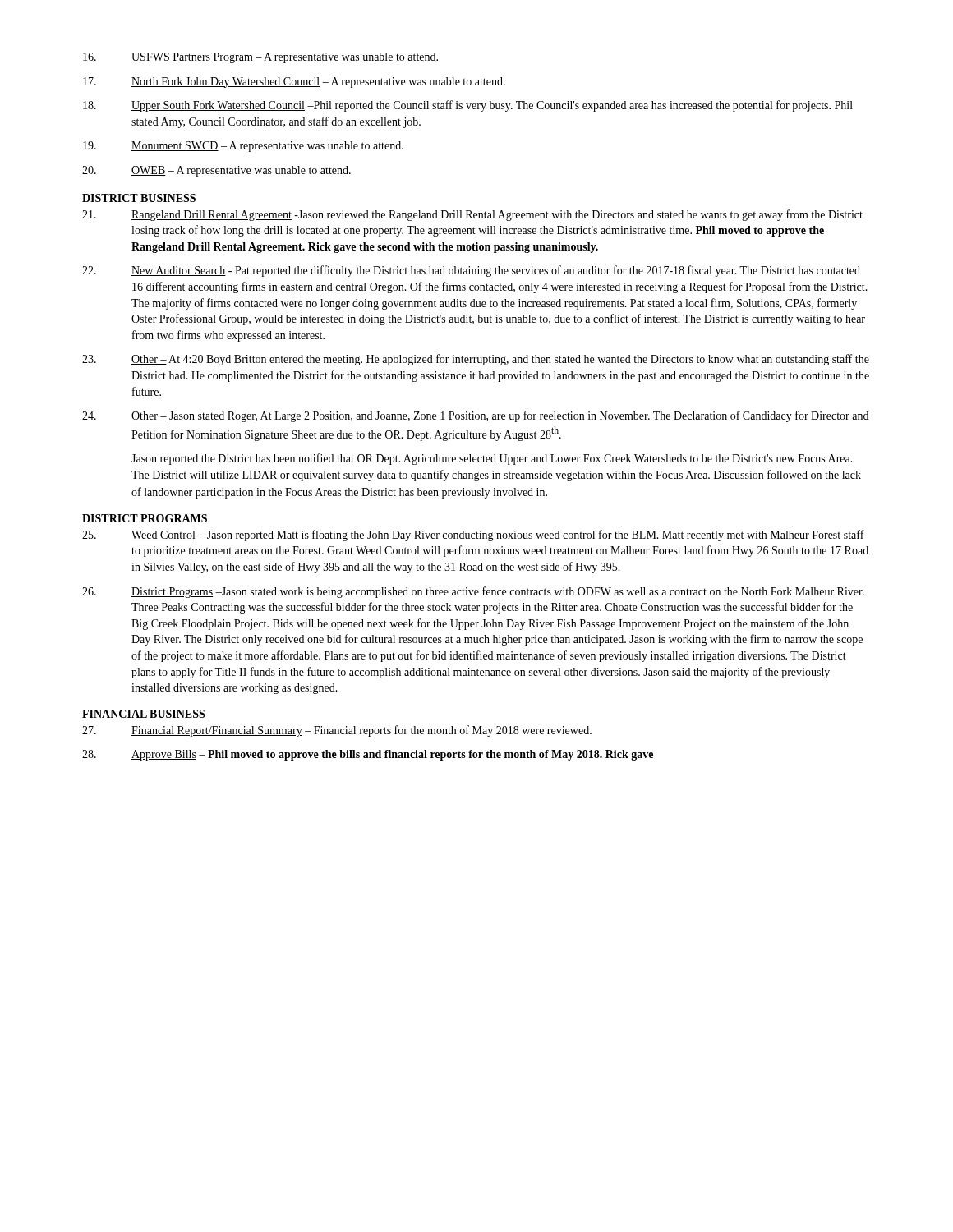Find the region starting "16. USFWS Partners Program –"
Image resolution: width=953 pixels, height=1232 pixels.
(x=260, y=58)
